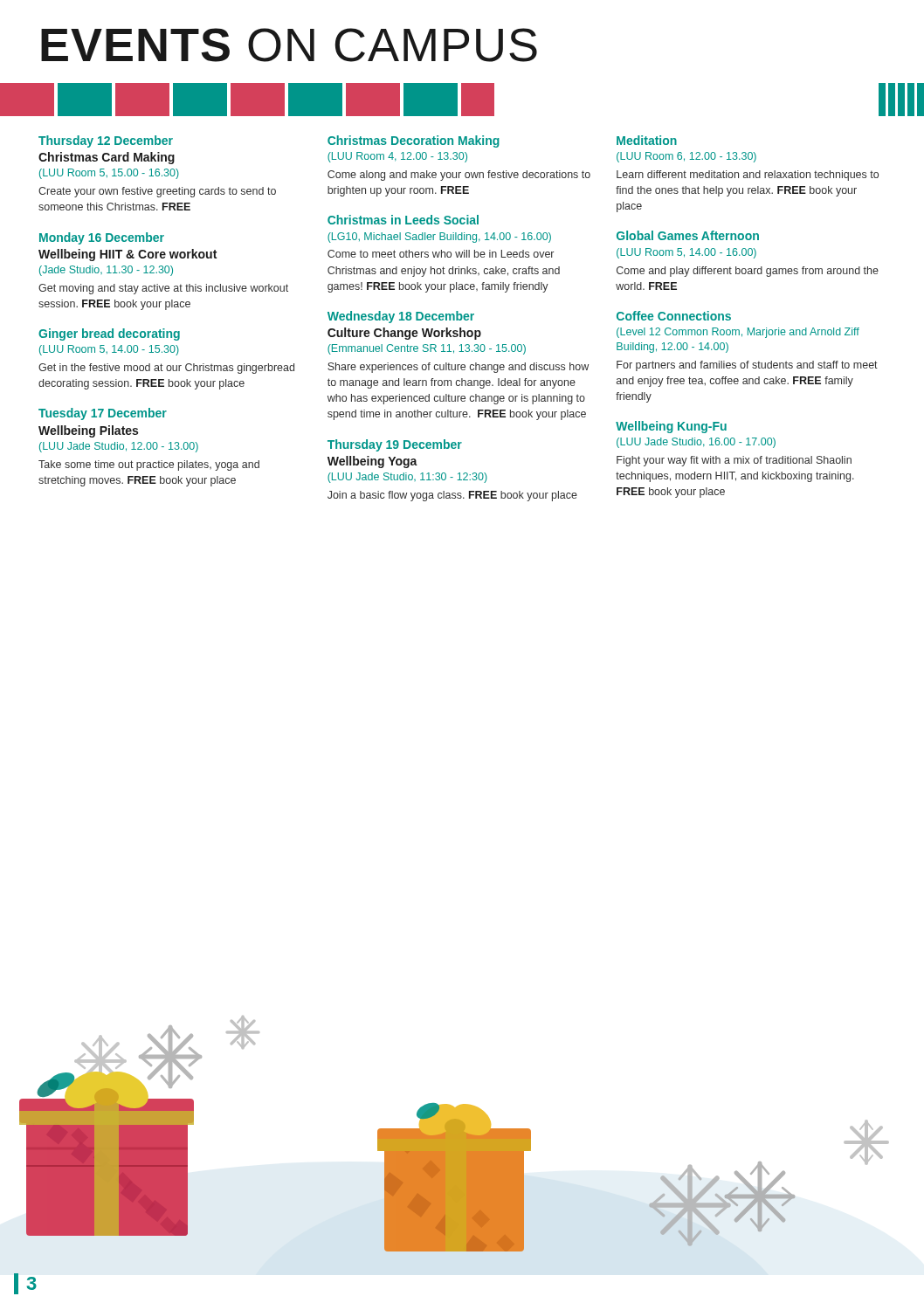Find the block on this page that starts "Ginger bread decorating"
The image size is (924, 1310).
tap(173, 359)
